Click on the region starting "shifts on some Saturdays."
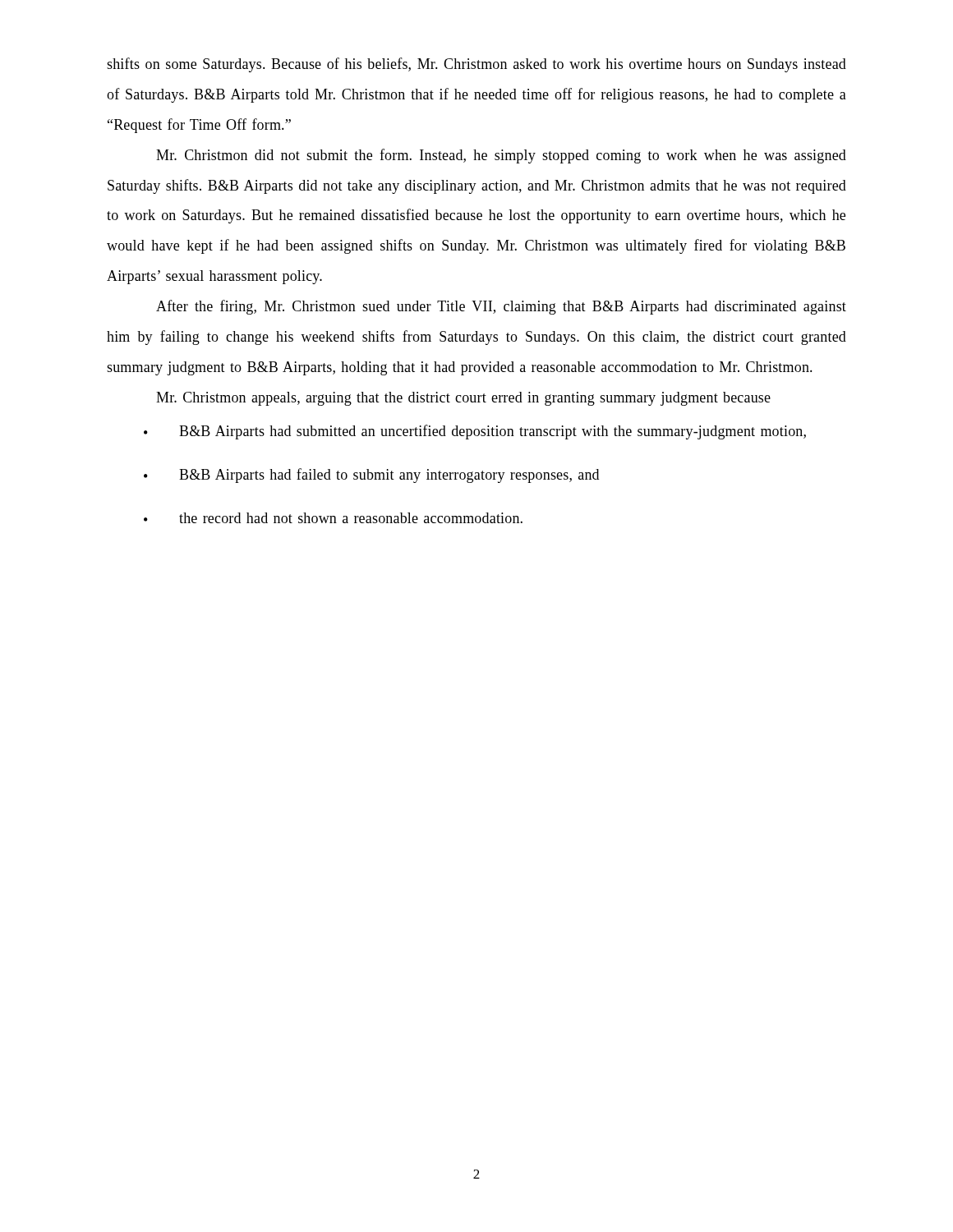This screenshot has width=953, height=1232. [x=476, y=94]
